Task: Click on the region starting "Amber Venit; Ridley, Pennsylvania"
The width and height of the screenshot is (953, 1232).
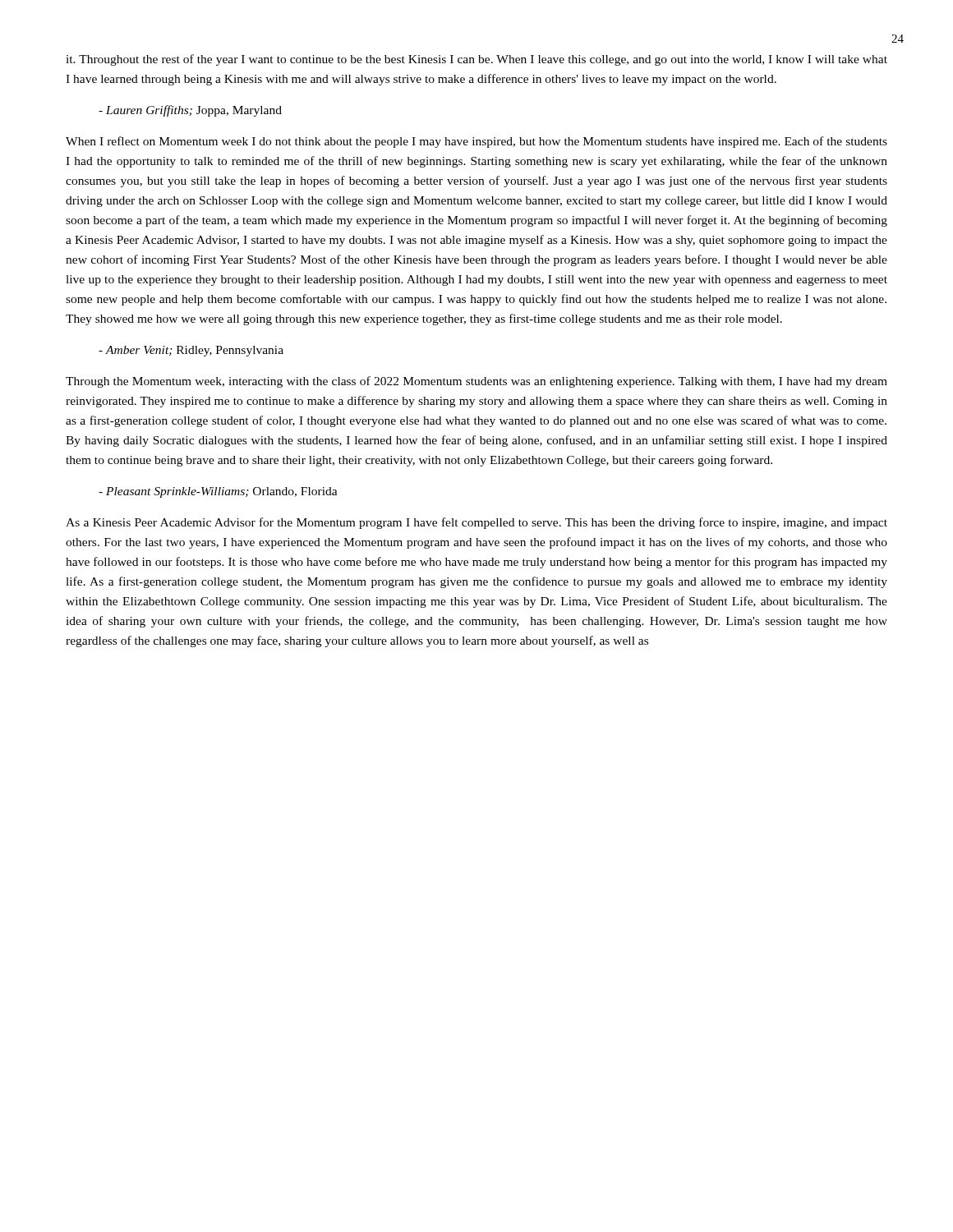Action: [x=191, y=350]
